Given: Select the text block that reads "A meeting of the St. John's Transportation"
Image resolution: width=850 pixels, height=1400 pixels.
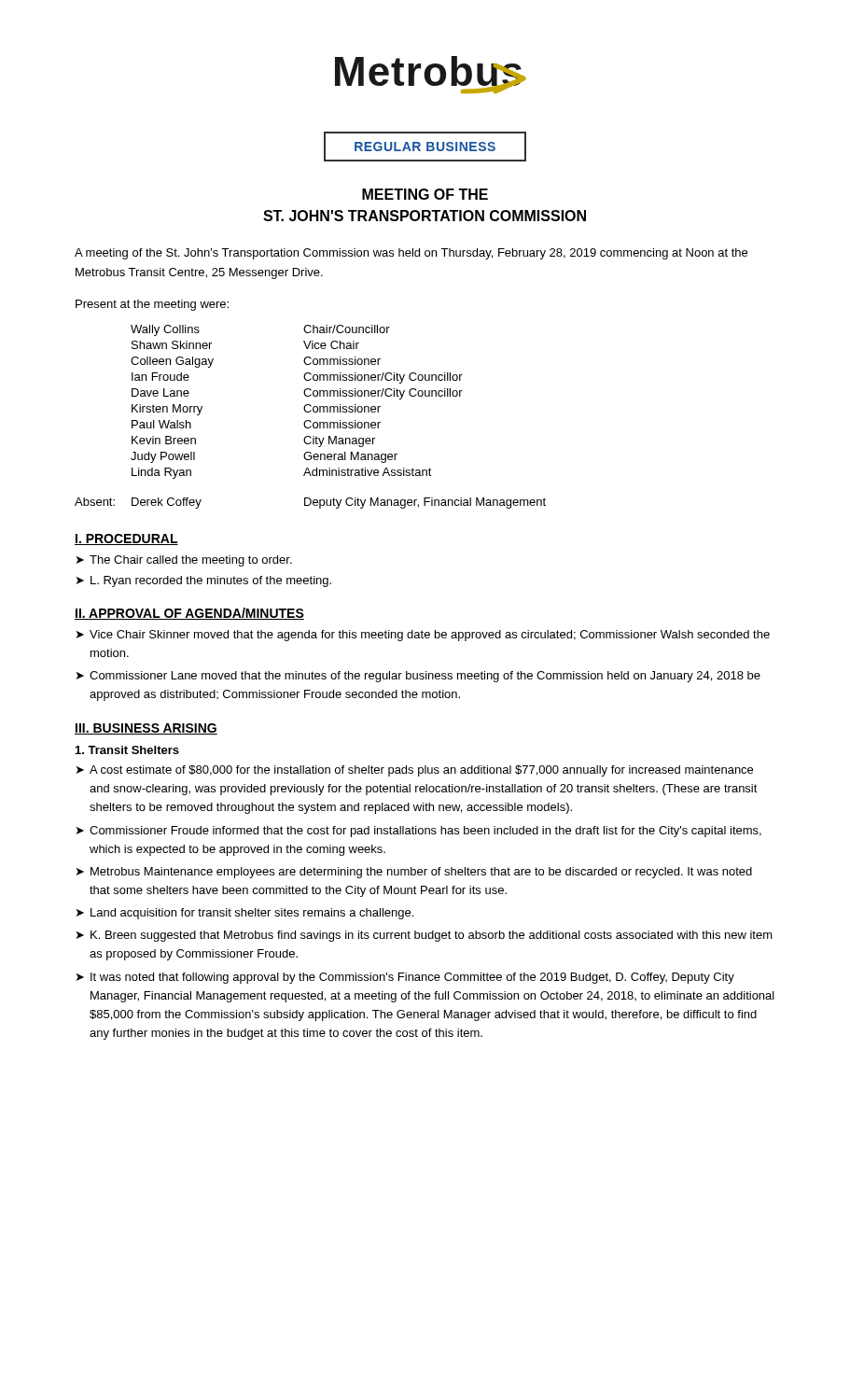Looking at the screenshot, I should pyautogui.click(x=411, y=262).
